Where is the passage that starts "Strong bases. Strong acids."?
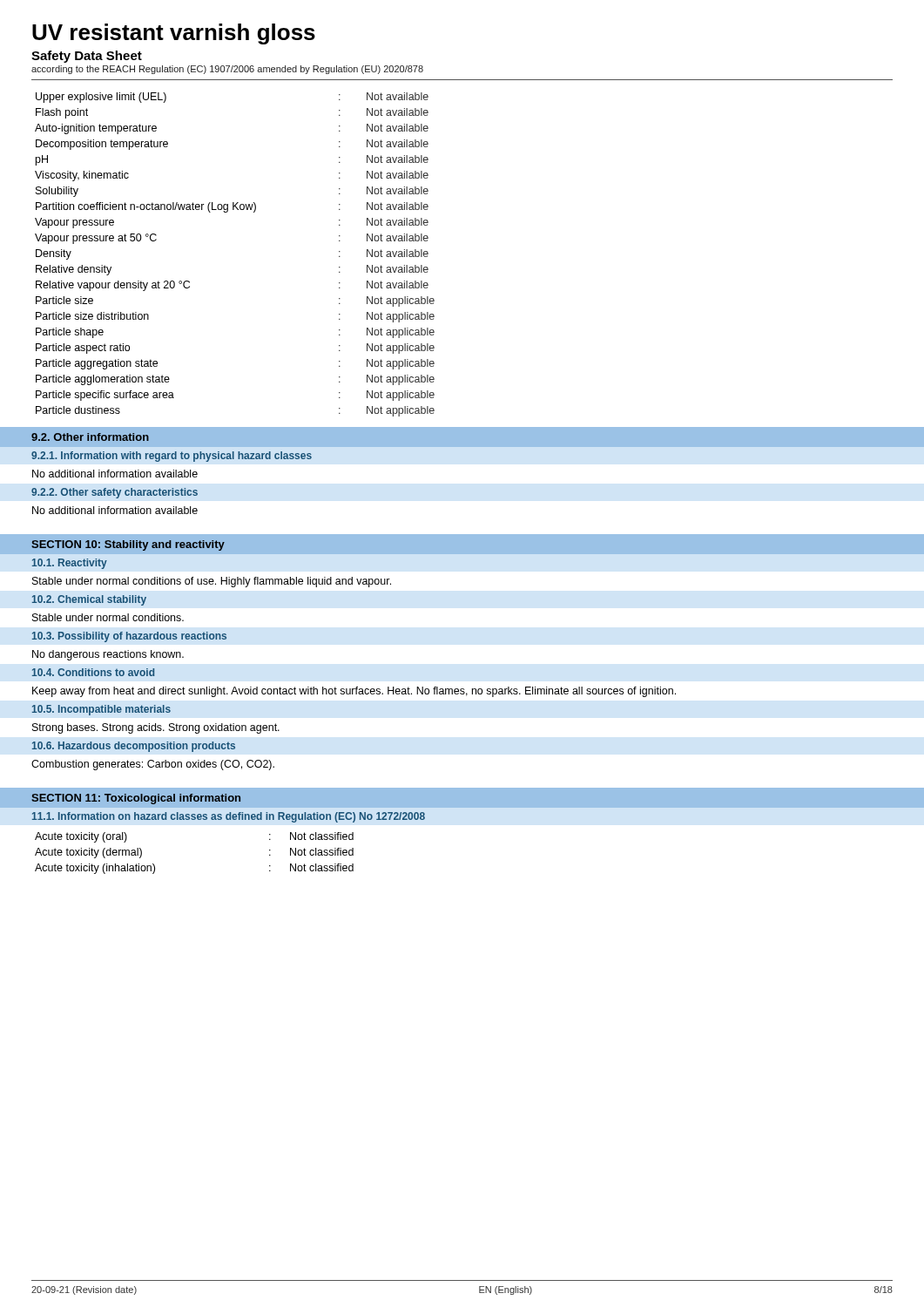Viewport: 924px width, 1307px height. pyautogui.click(x=156, y=728)
